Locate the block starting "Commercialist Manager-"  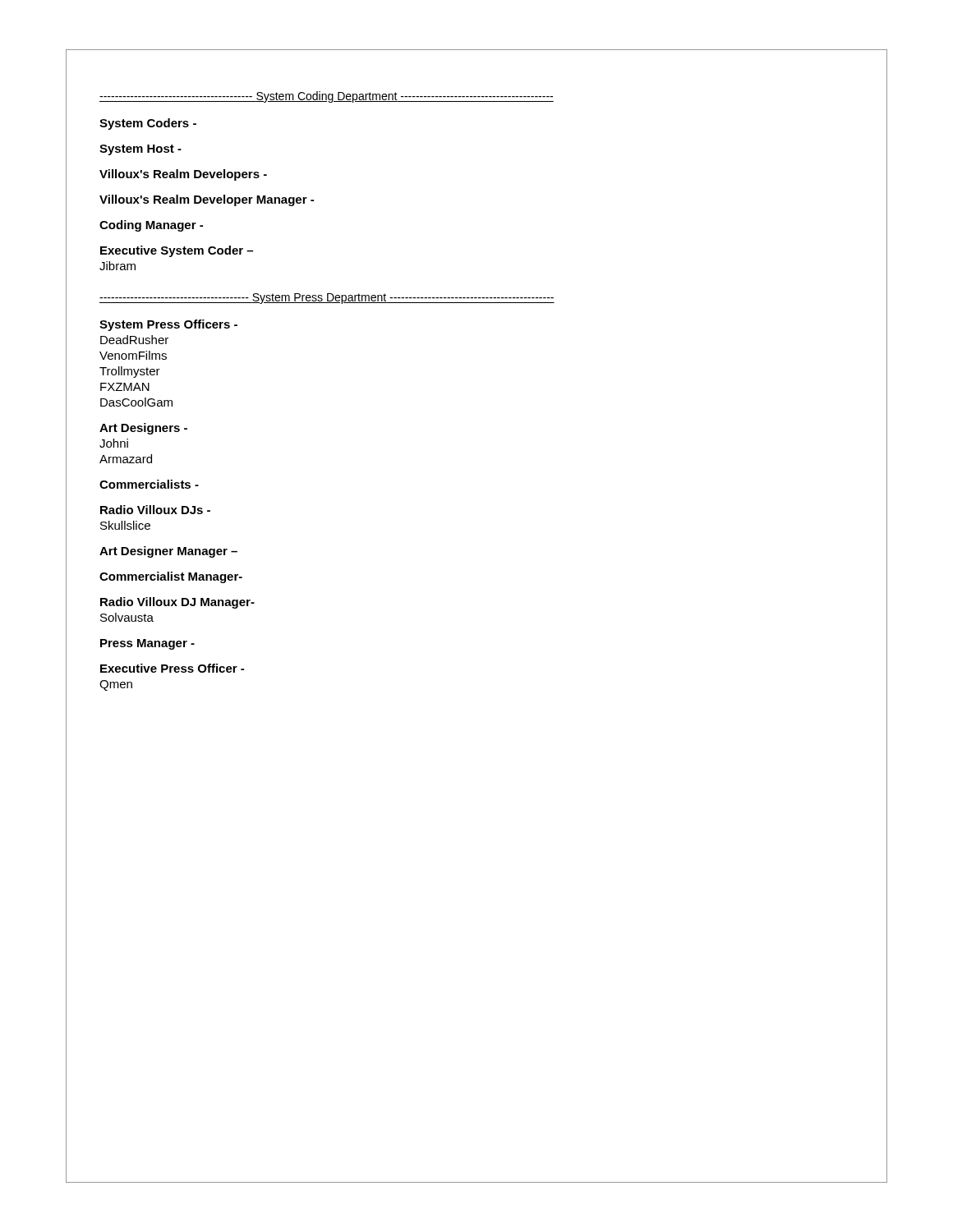pos(171,577)
